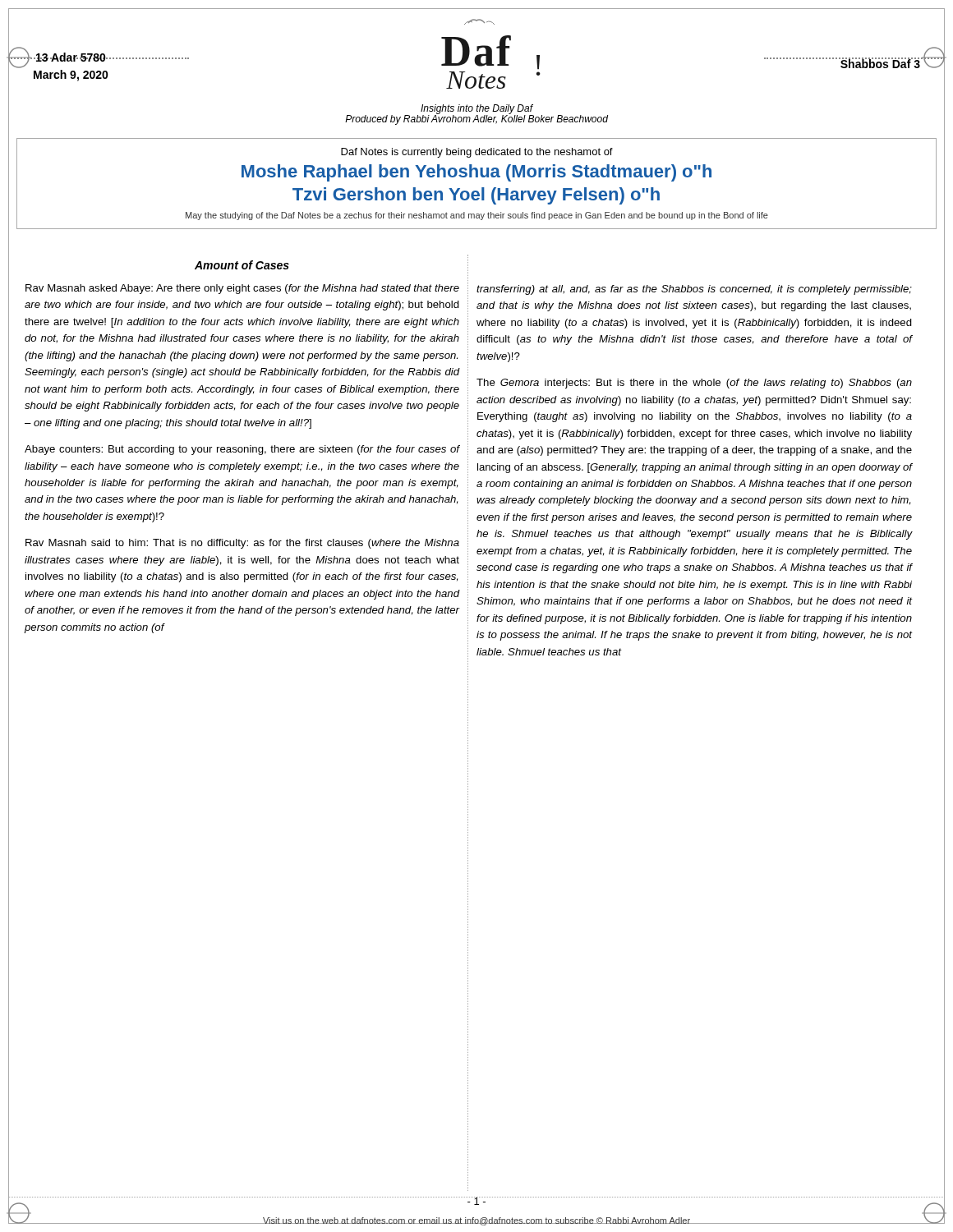Select the text block starting "The Gemora interjects: But is there in the"
Screen dimensions: 1232x953
pyautogui.click(x=694, y=517)
